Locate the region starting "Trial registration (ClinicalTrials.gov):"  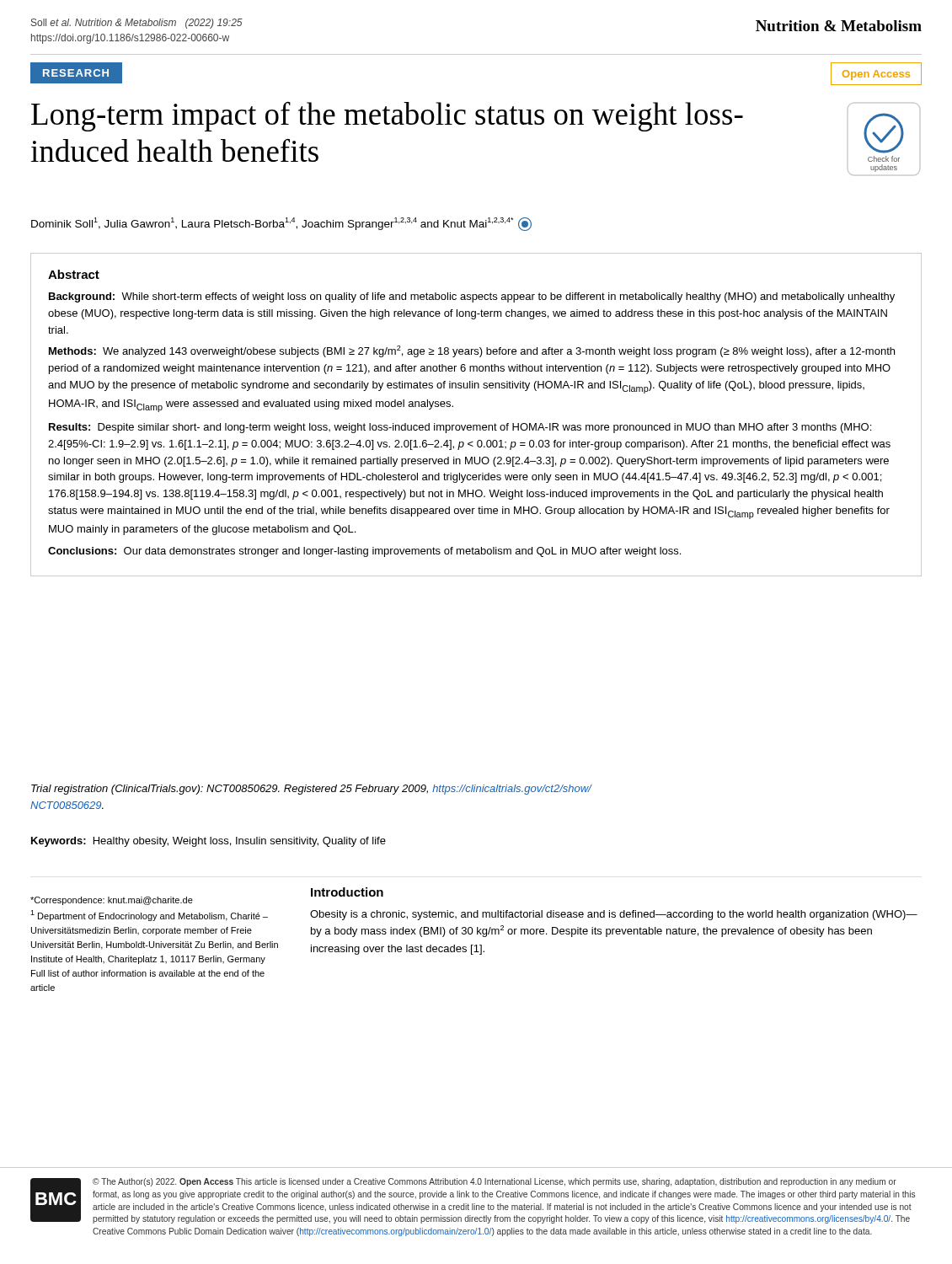click(x=311, y=797)
